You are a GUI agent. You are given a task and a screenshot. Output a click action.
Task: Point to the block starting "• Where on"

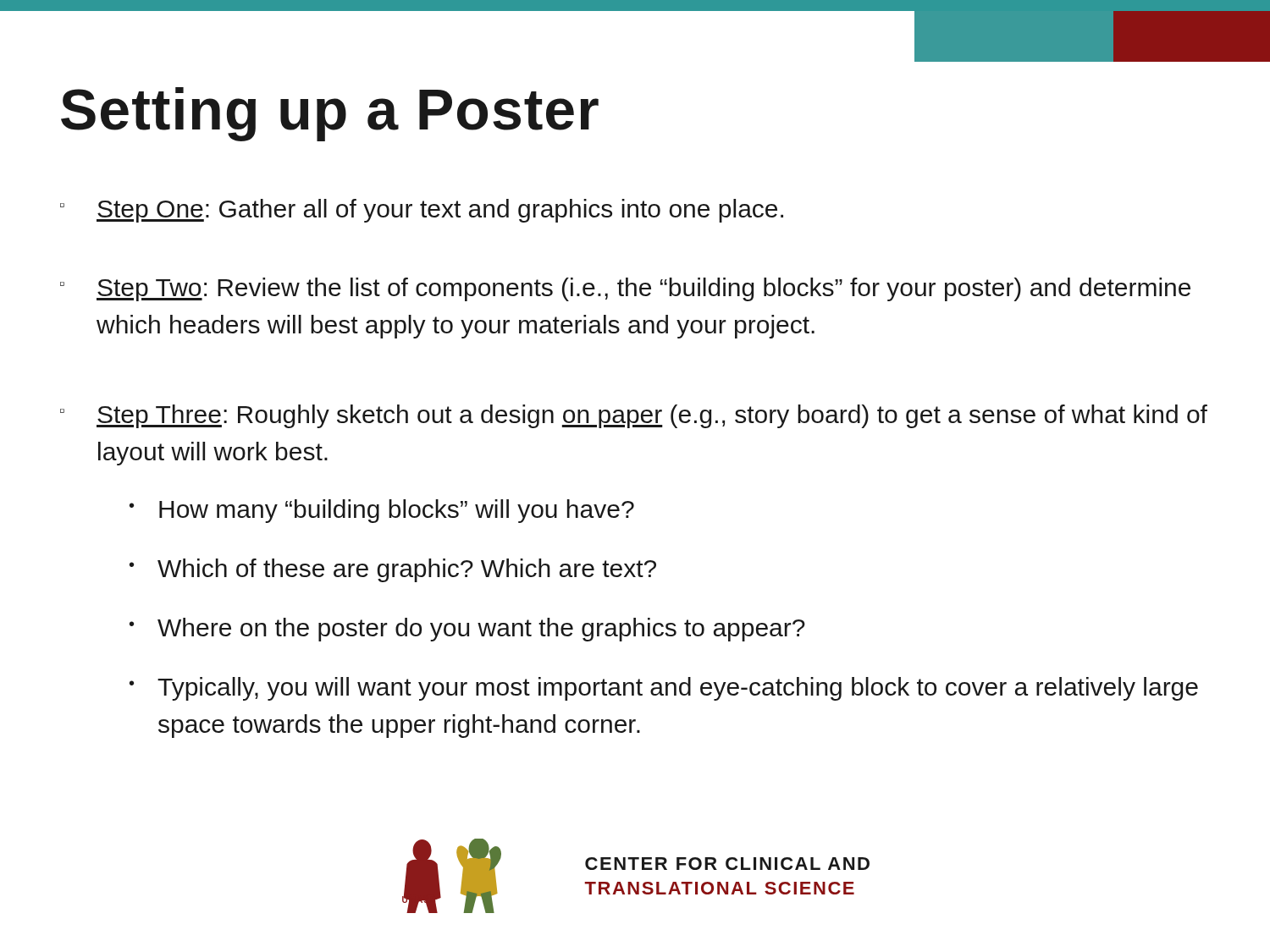point(467,628)
